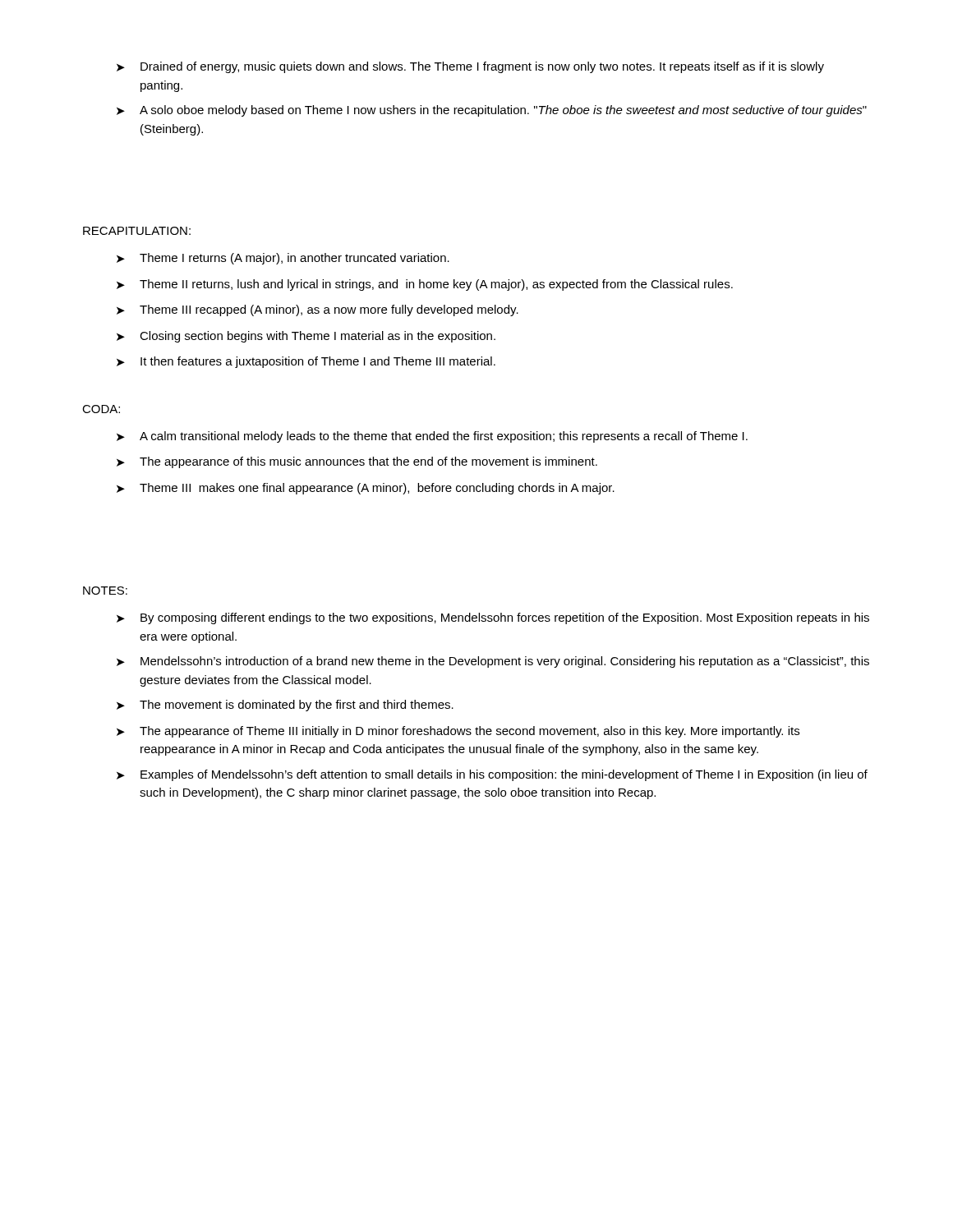This screenshot has width=953, height=1232.
Task: Find the list item that reads "➤ The movement"
Action: pos(285,706)
